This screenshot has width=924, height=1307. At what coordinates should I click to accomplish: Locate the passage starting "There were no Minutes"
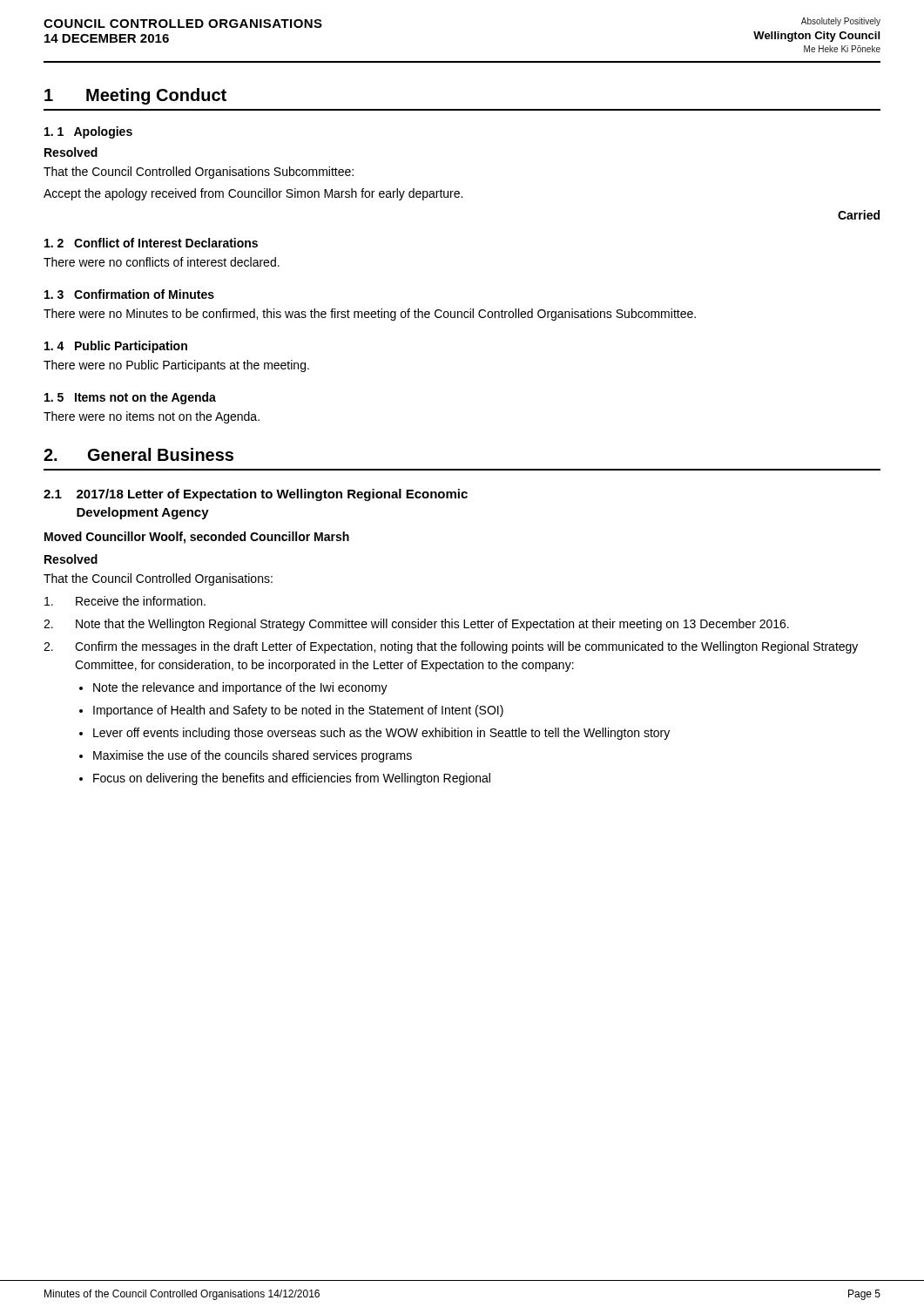coord(370,314)
